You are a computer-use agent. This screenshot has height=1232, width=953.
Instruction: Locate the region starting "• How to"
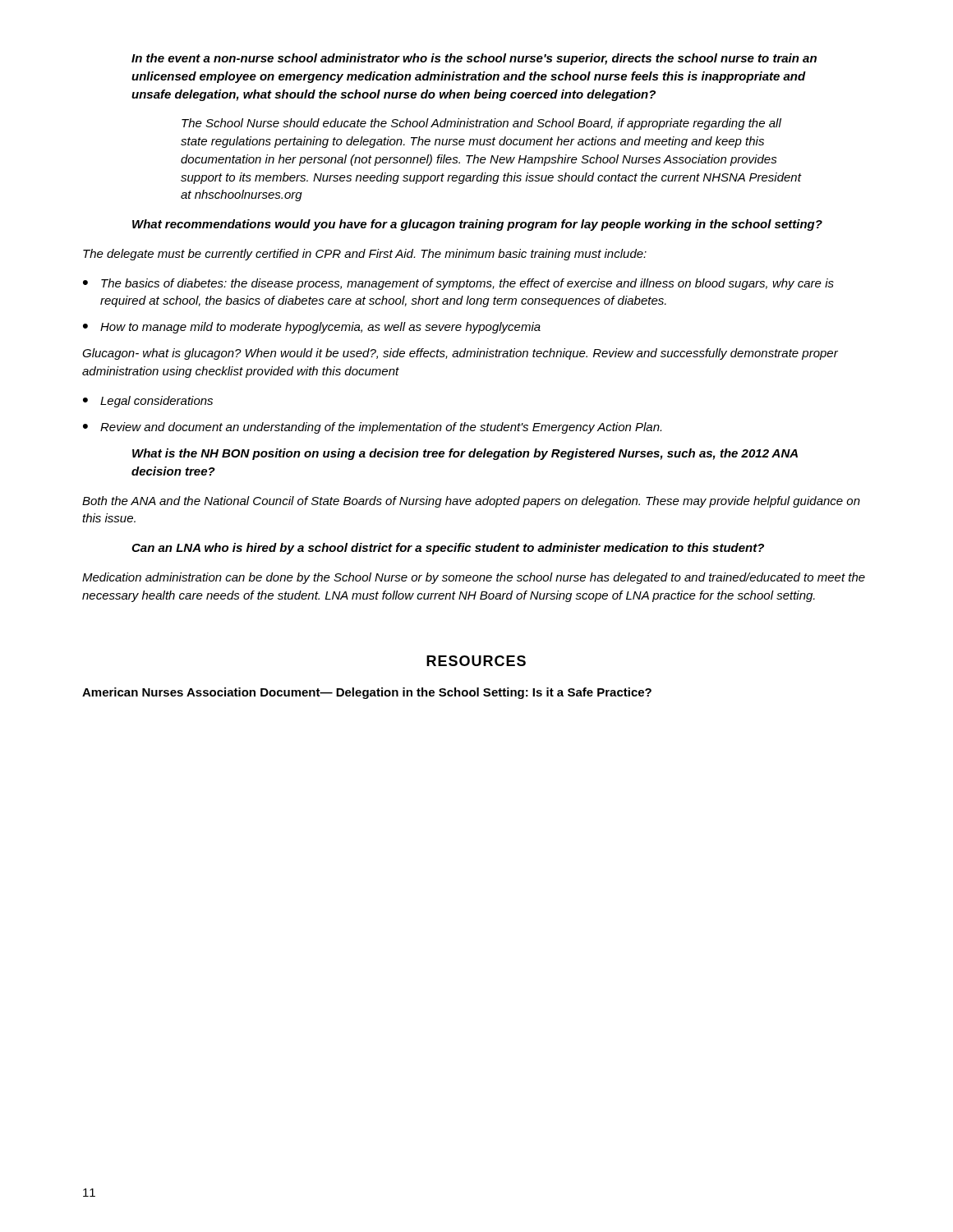point(476,327)
